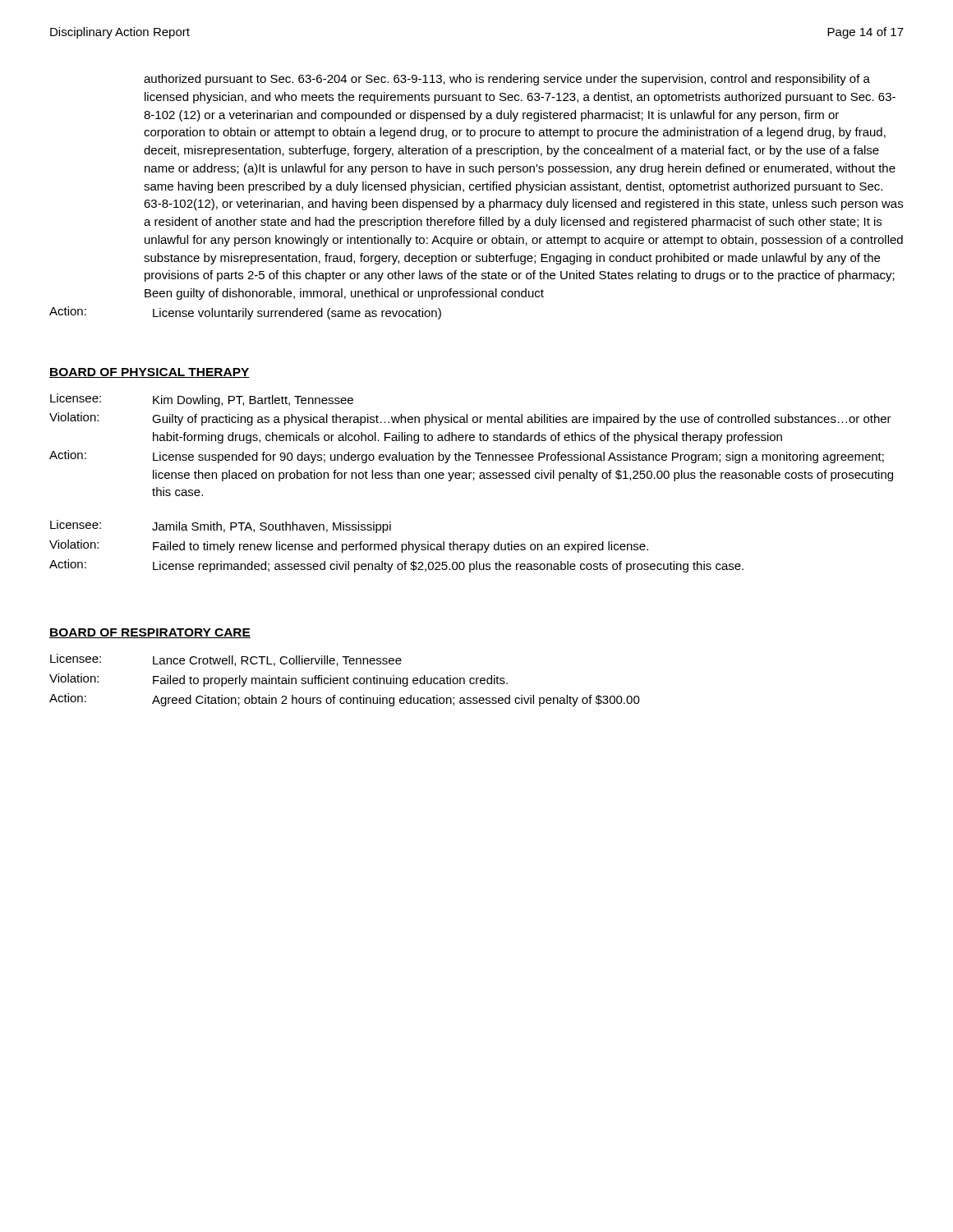This screenshot has width=953, height=1232.
Task: Click on the text that reads "Licensee: Jamila Smith, PTA, Southhaven, Mississippi"
Action: click(221, 526)
